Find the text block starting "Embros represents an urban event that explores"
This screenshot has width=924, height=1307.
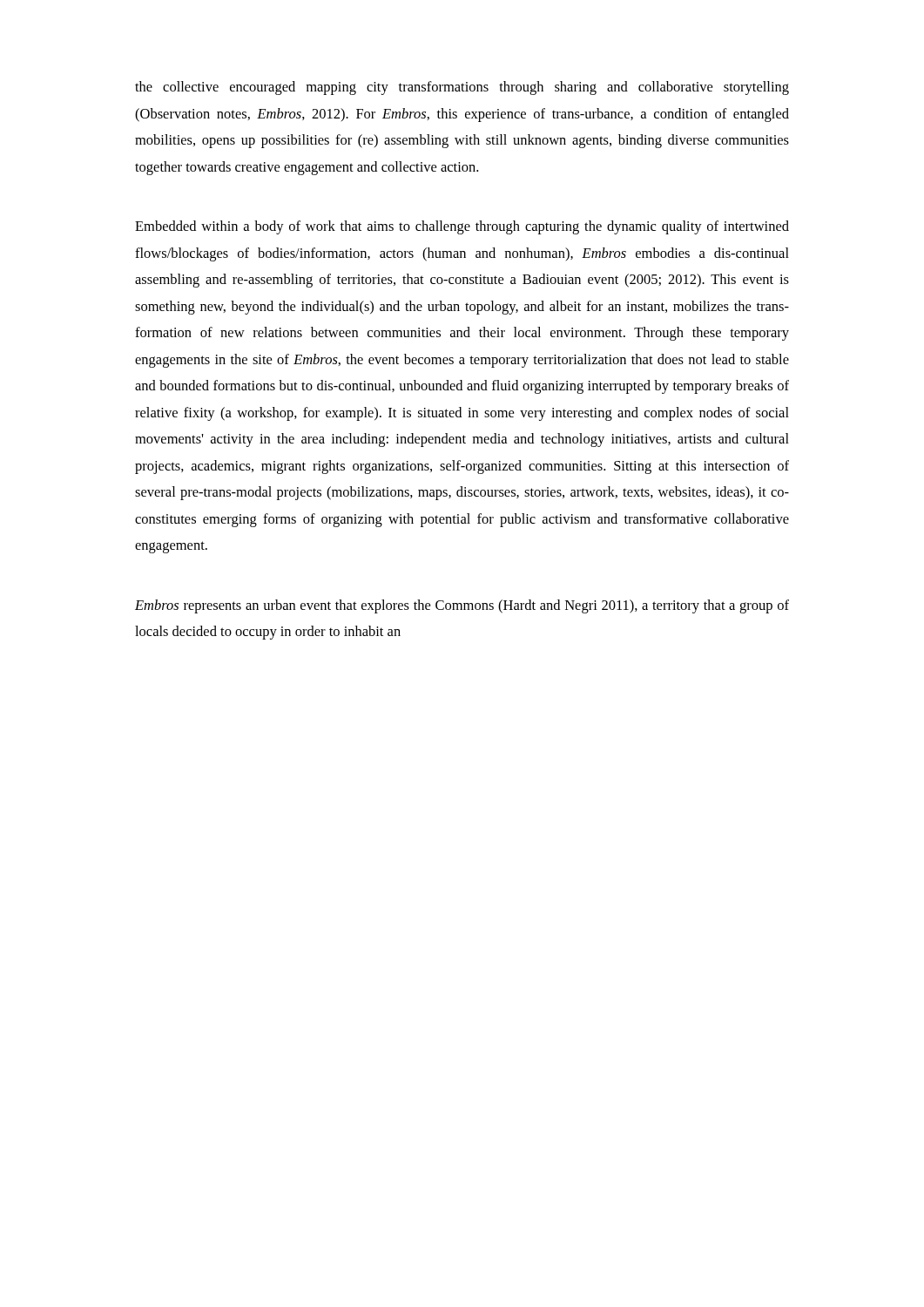(x=462, y=618)
